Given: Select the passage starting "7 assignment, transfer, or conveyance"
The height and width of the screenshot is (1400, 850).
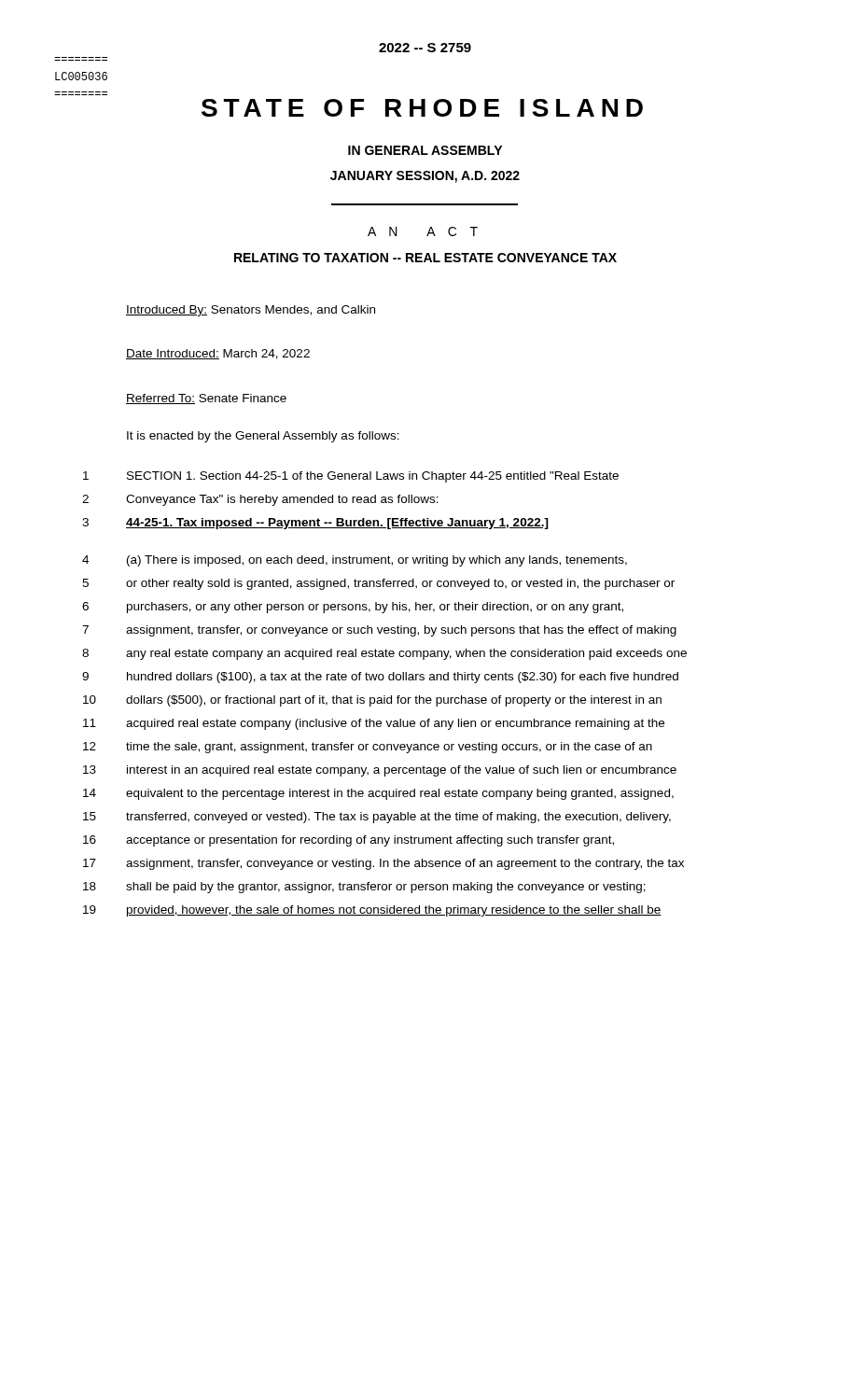Looking at the screenshot, I should click(429, 630).
